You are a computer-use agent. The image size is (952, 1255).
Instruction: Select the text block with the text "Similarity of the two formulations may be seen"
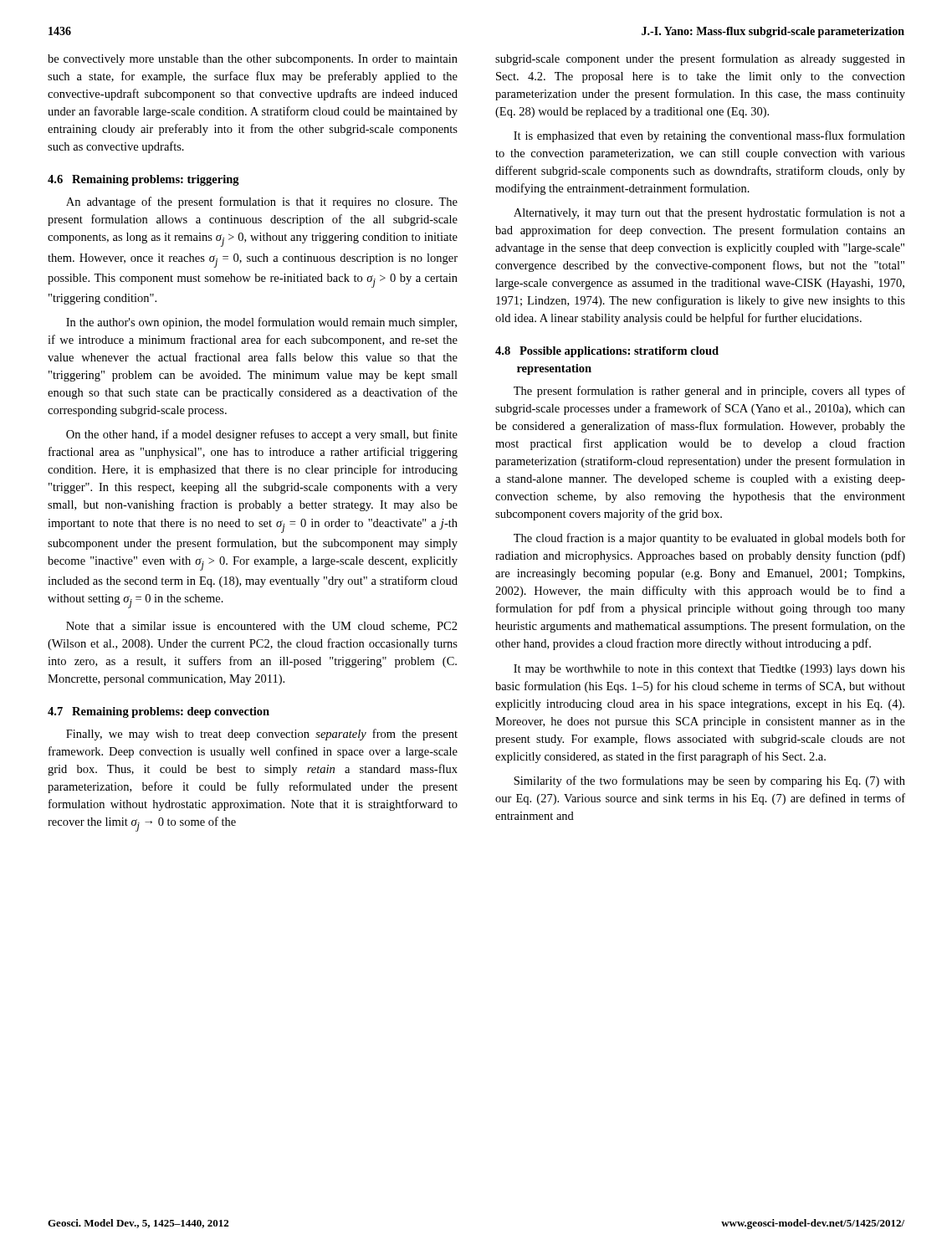point(700,798)
